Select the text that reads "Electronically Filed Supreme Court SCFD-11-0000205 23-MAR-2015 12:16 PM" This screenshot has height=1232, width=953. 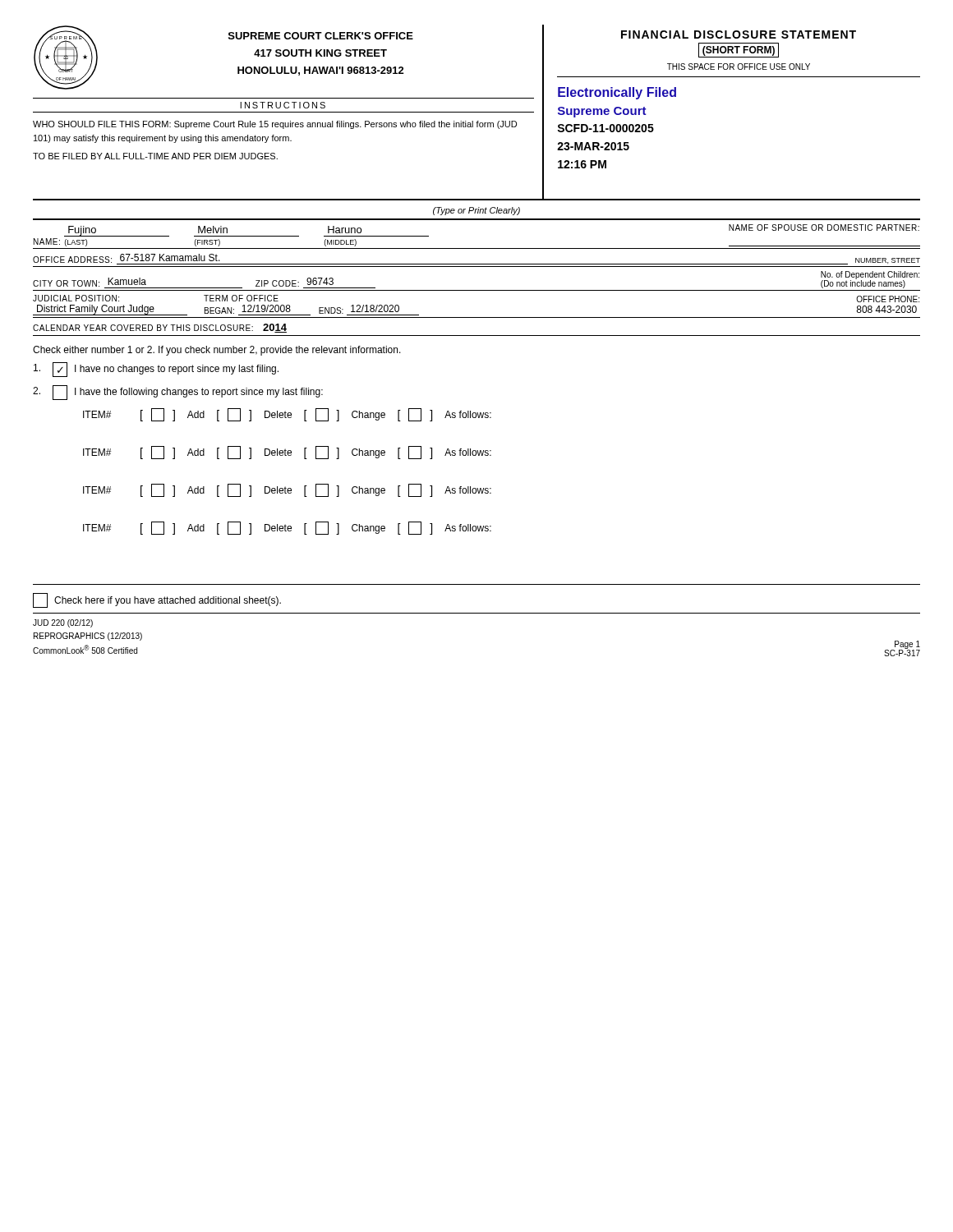coord(617,128)
